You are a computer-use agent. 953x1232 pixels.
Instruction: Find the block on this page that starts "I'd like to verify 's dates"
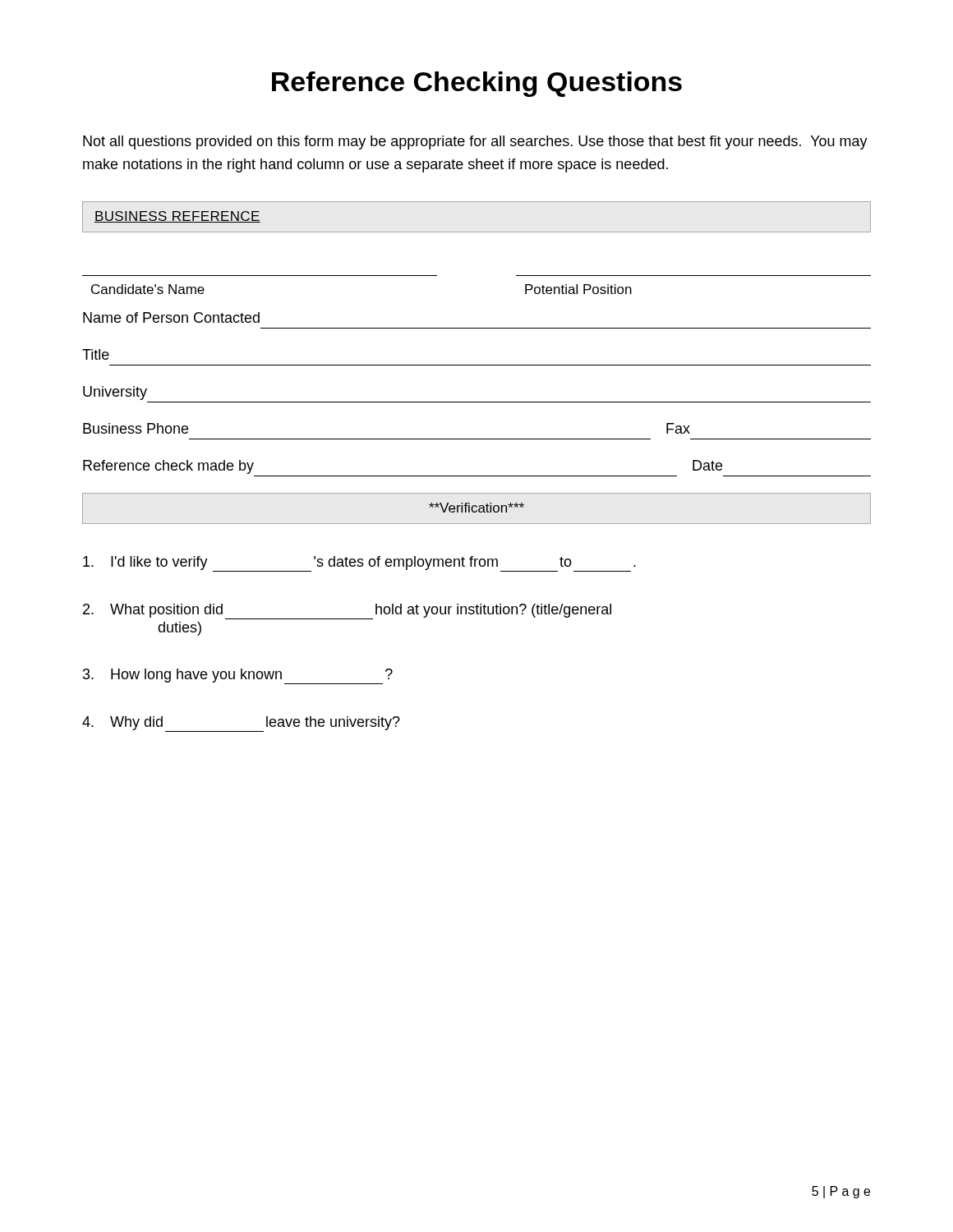coord(476,562)
